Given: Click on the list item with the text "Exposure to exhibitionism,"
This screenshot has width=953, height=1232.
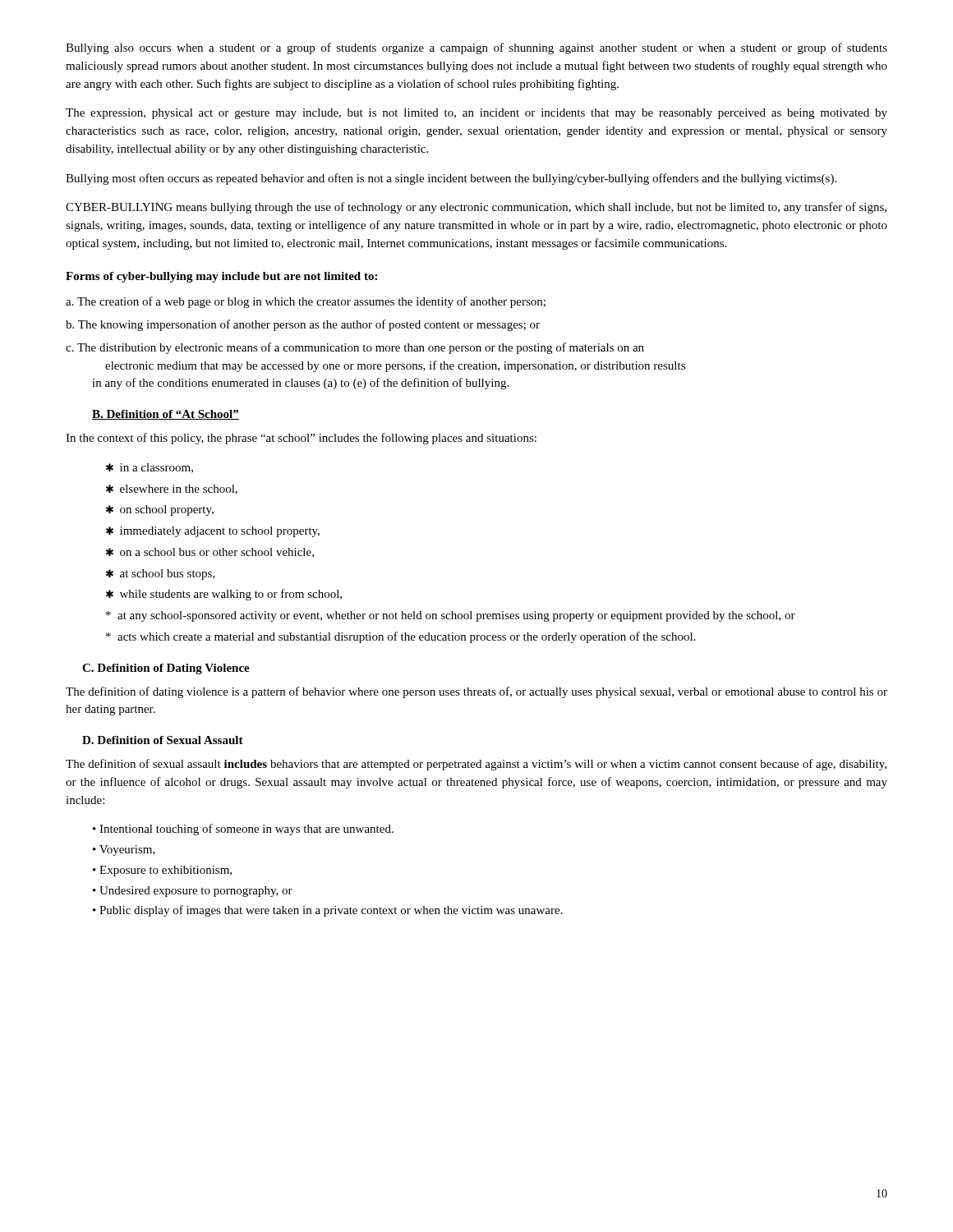Looking at the screenshot, I should 162,871.
